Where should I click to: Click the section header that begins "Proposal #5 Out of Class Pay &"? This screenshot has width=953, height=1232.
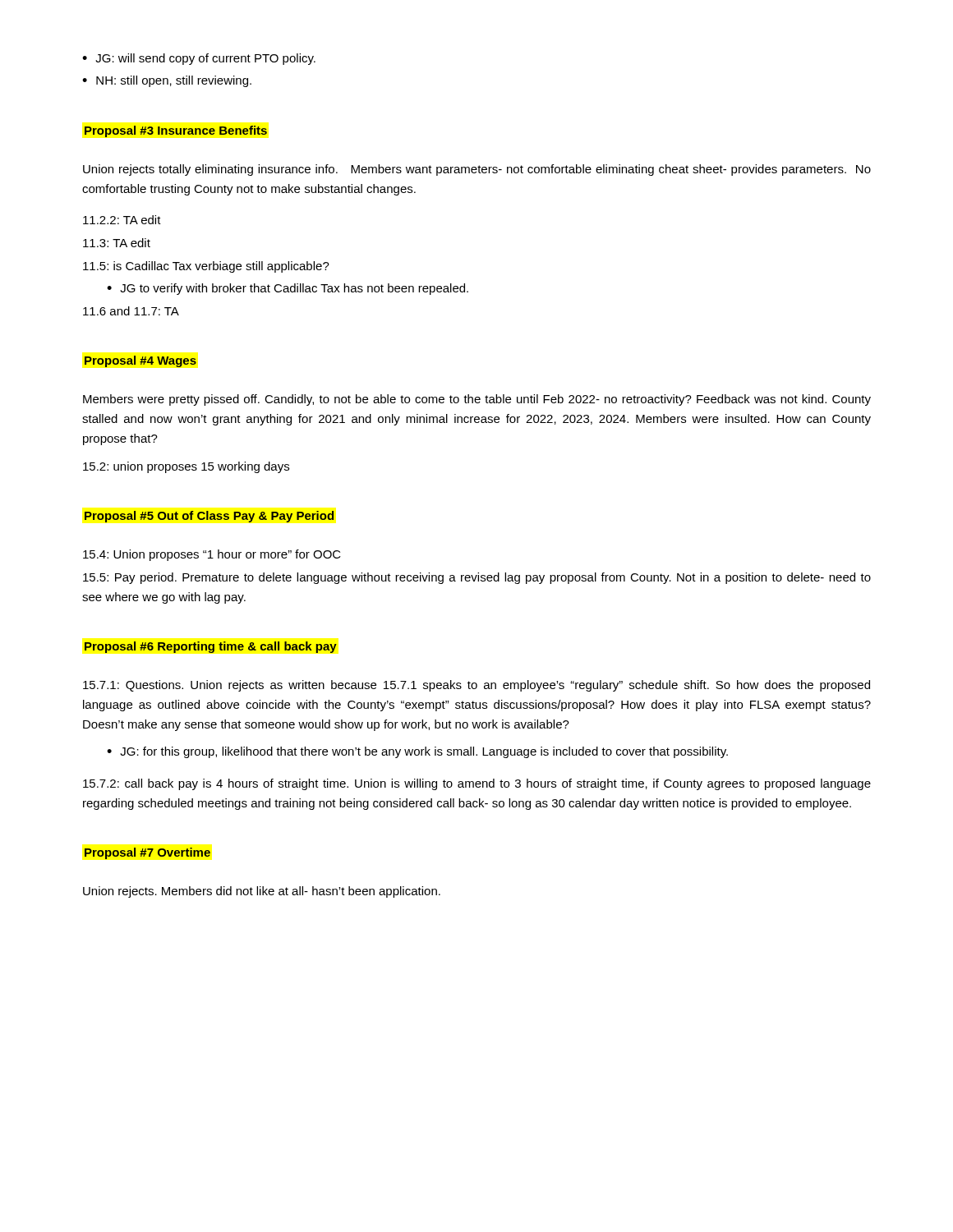tap(209, 516)
